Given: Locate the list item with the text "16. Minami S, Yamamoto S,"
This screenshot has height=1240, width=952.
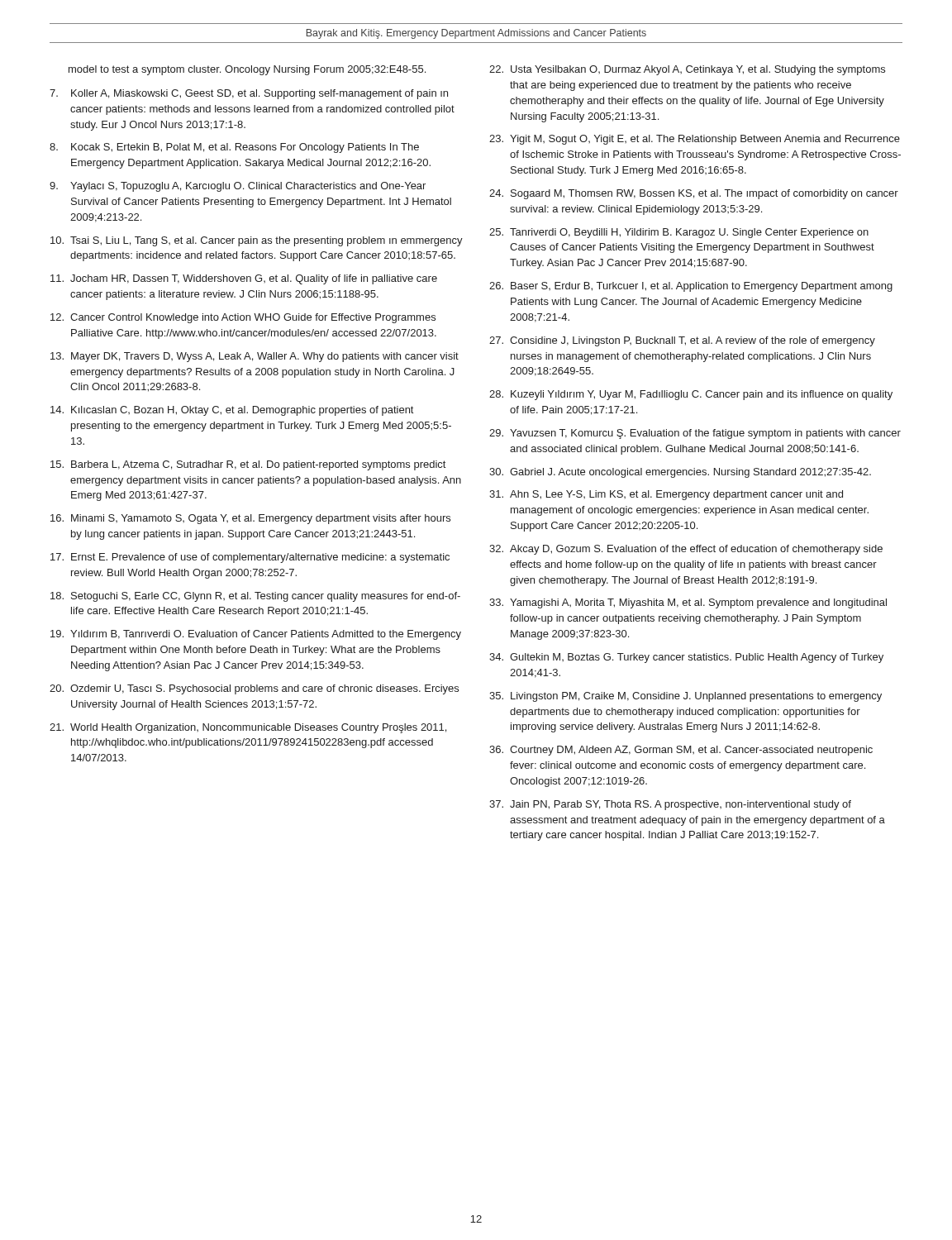Looking at the screenshot, I should [256, 527].
